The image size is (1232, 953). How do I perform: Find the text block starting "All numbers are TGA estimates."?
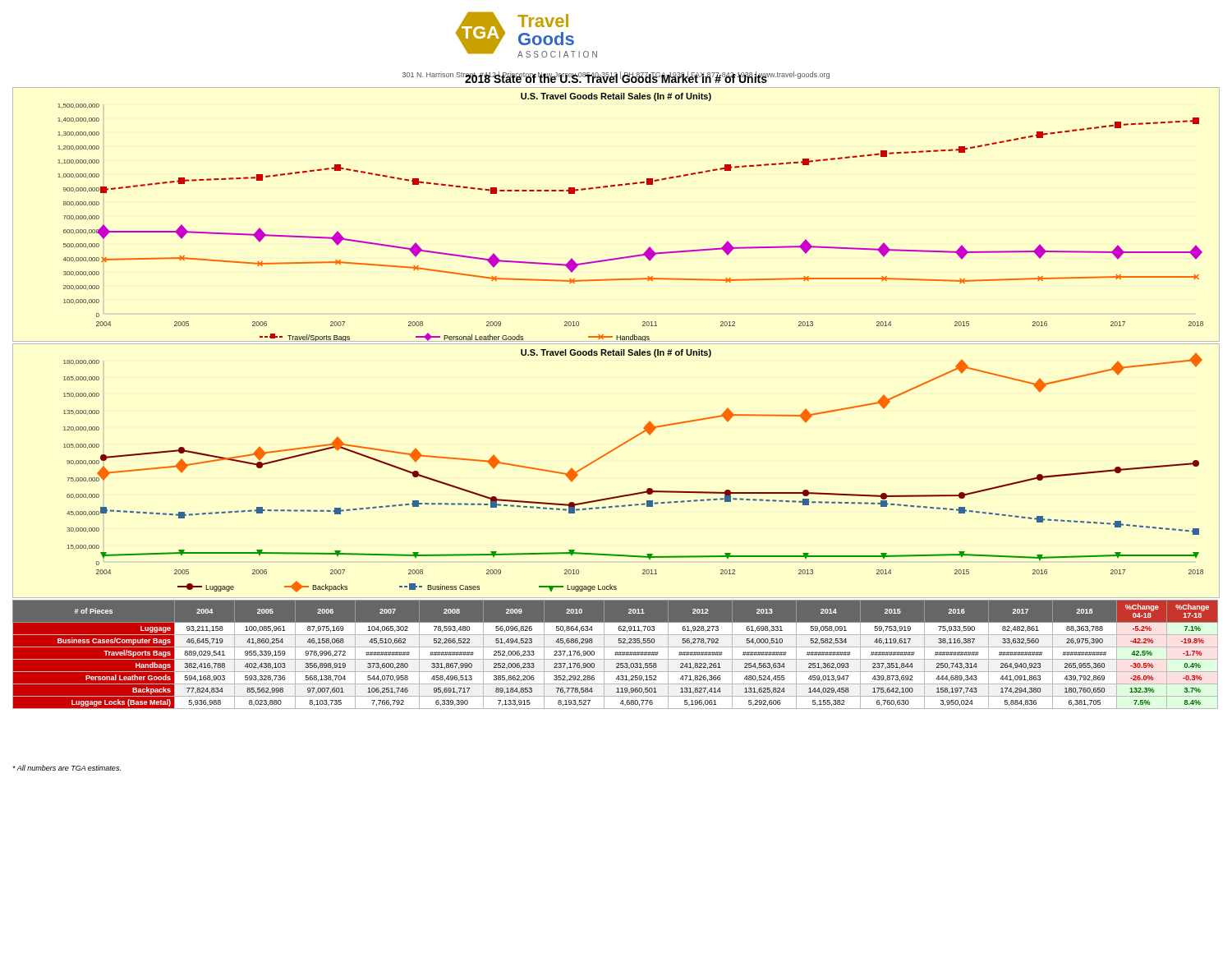67,768
